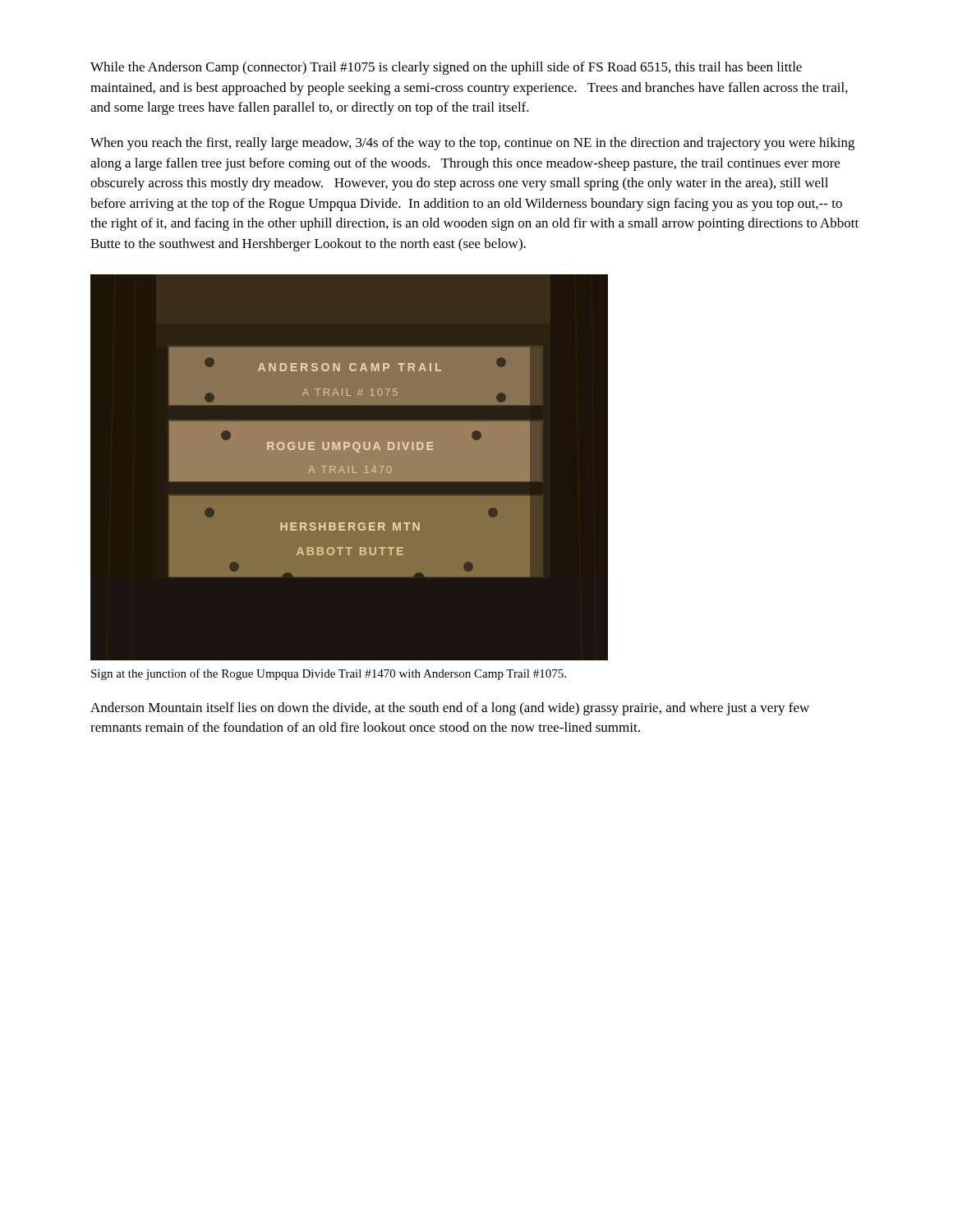Find the text block containing "While the Anderson Camp (connector) Trail"
The height and width of the screenshot is (1232, 953).
point(469,87)
